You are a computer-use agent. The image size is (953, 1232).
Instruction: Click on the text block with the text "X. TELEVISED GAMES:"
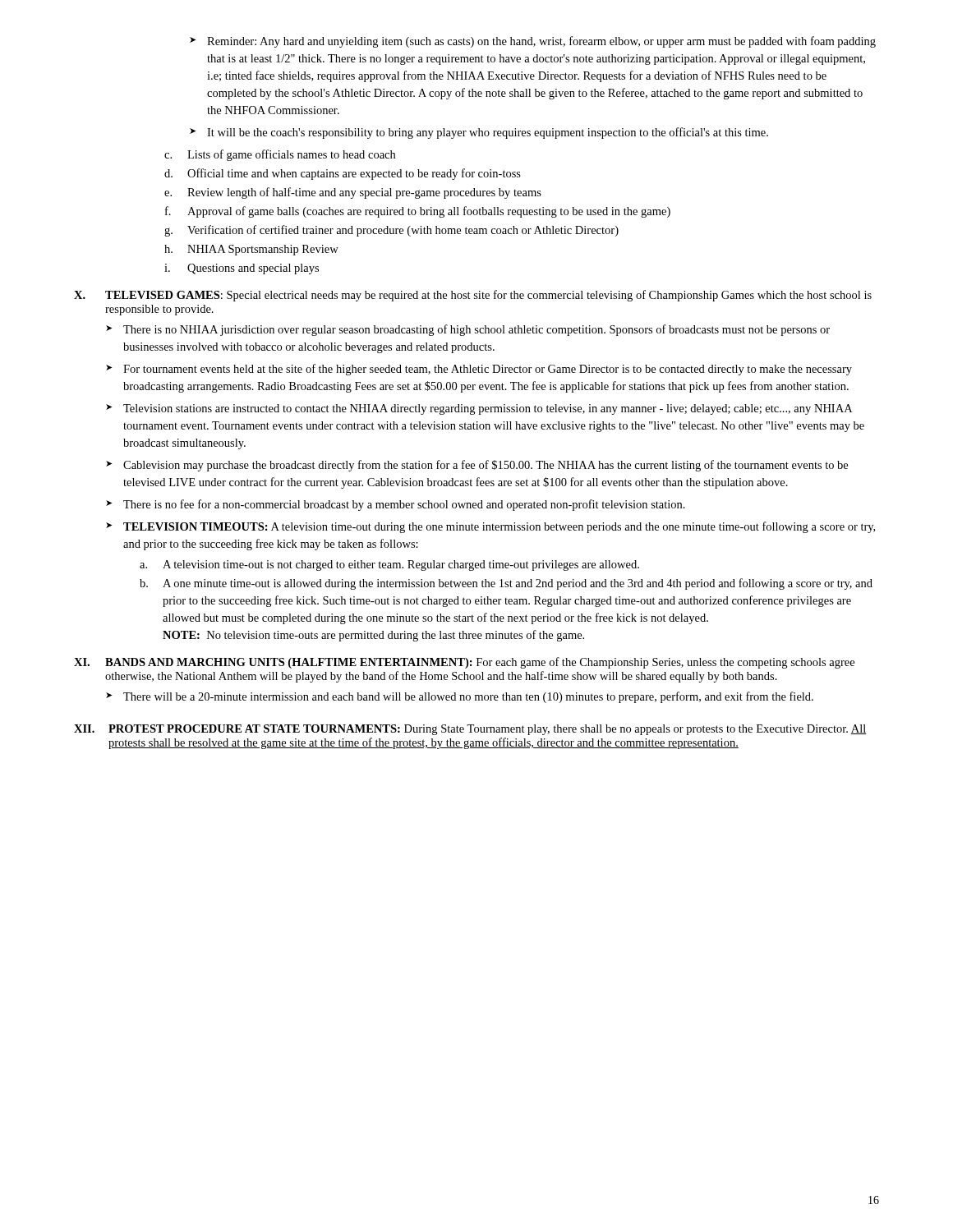tap(476, 302)
